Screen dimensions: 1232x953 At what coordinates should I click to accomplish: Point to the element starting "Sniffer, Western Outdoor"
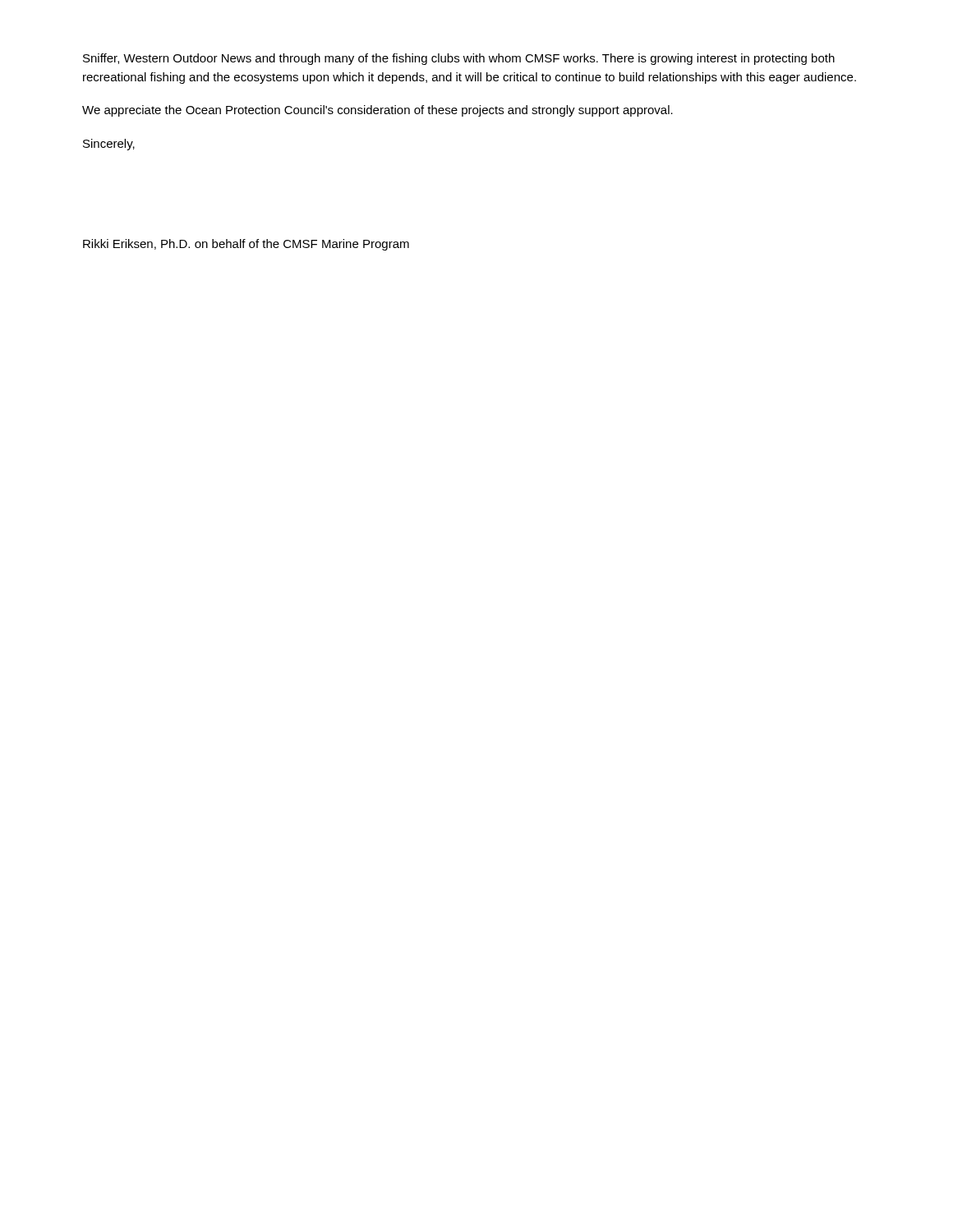(470, 67)
